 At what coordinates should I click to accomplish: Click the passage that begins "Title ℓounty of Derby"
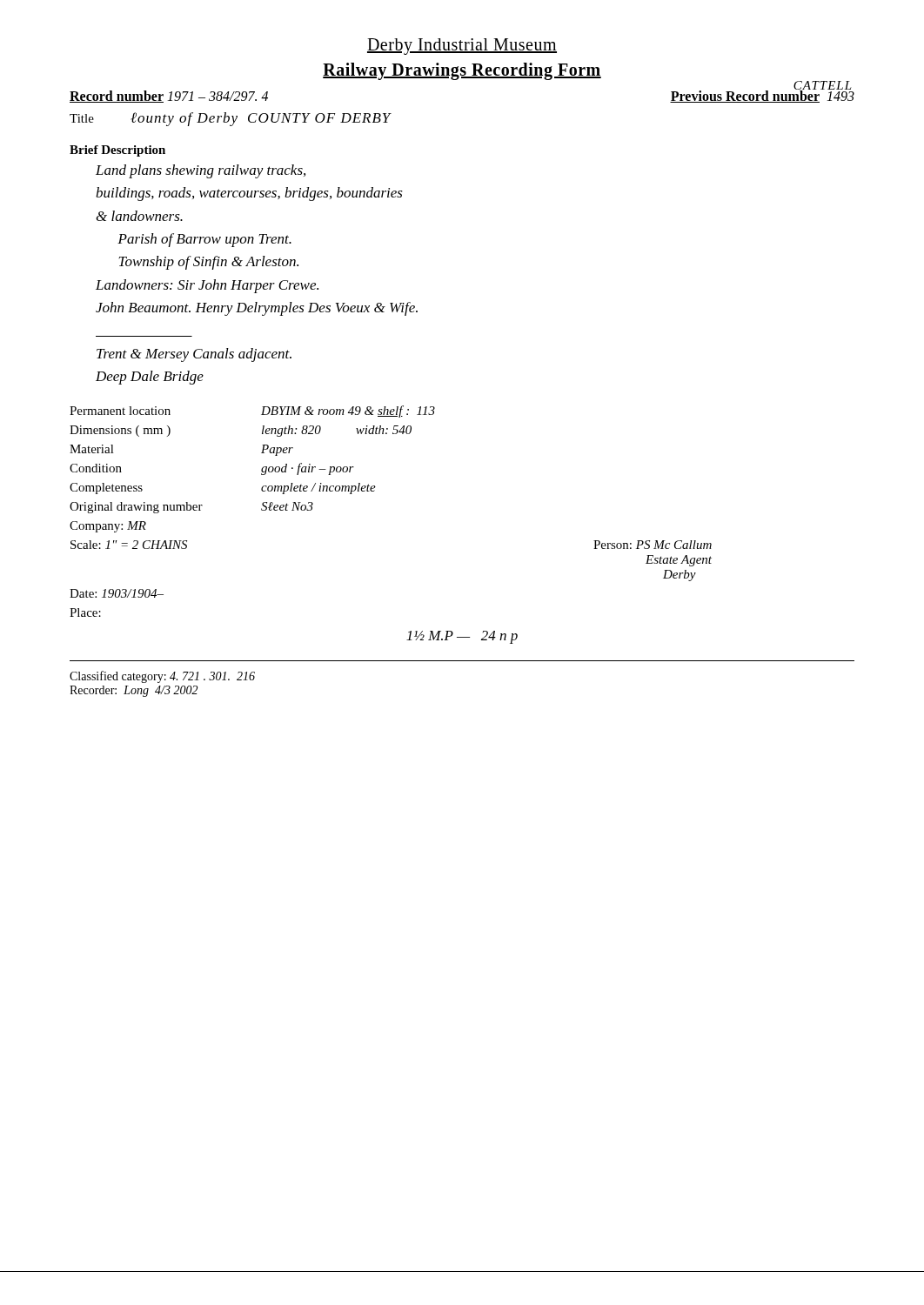click(230, 118)
